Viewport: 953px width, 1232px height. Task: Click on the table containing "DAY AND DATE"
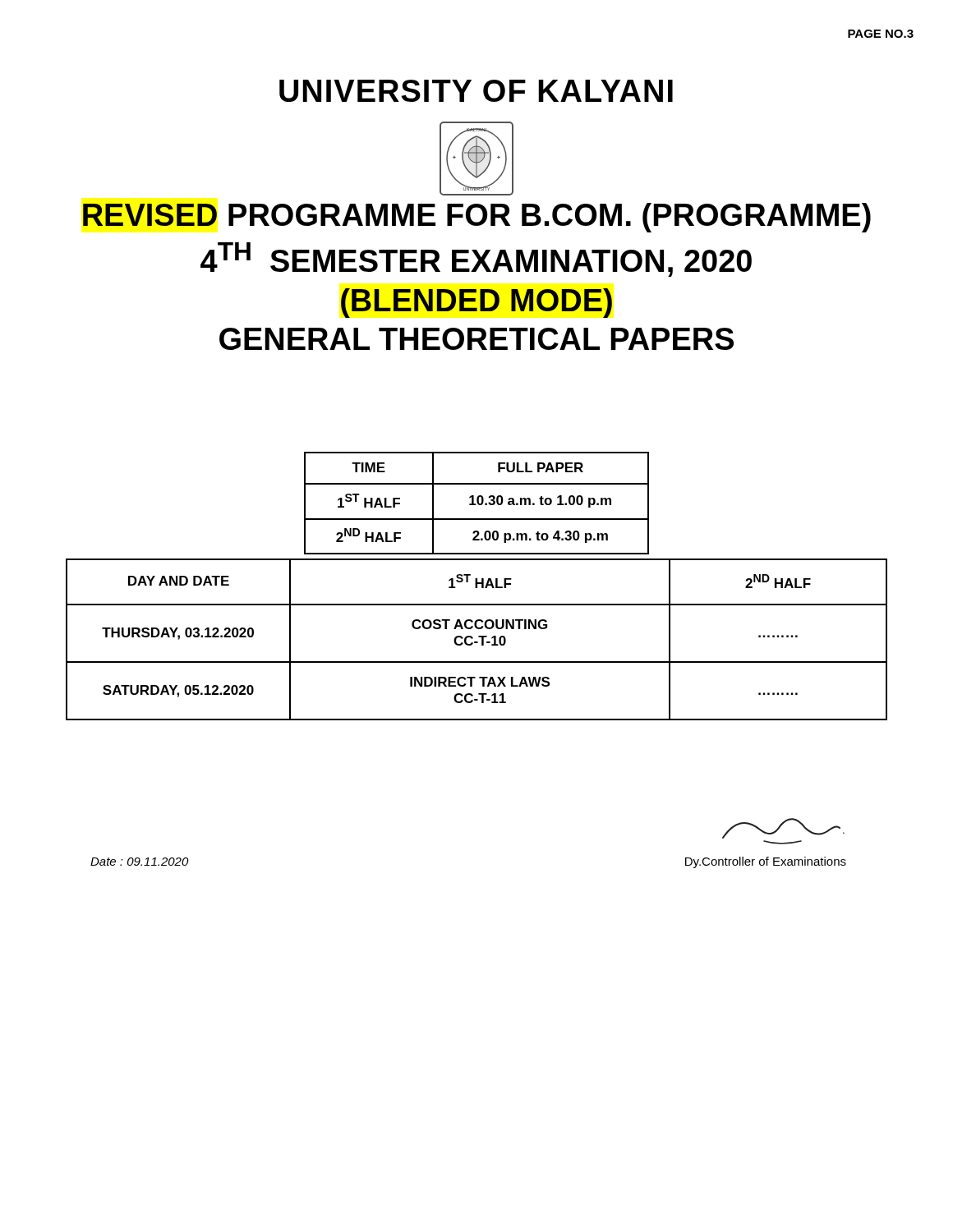coord(476,639)
